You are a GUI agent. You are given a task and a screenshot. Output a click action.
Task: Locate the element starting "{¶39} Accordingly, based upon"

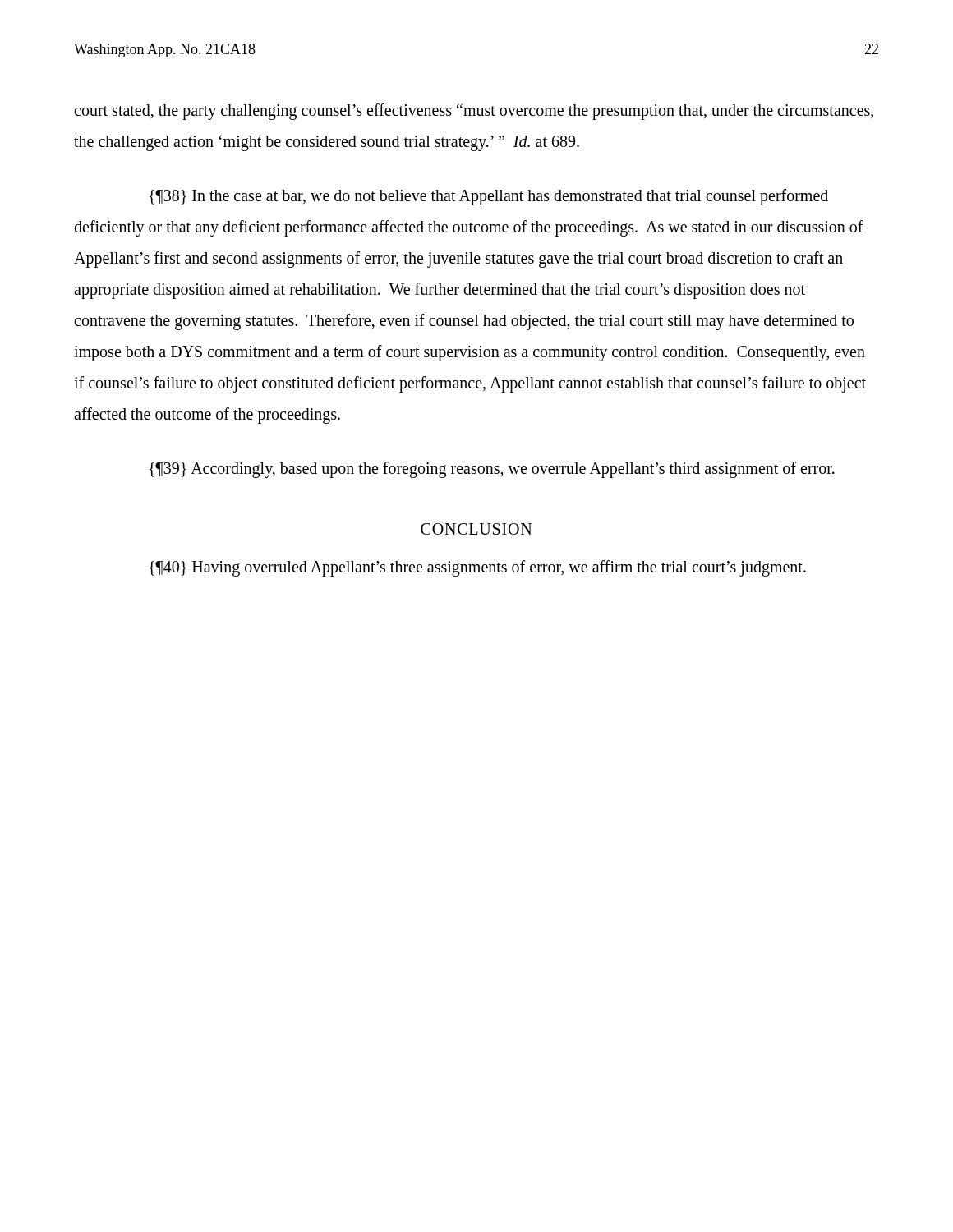point(492,468)
